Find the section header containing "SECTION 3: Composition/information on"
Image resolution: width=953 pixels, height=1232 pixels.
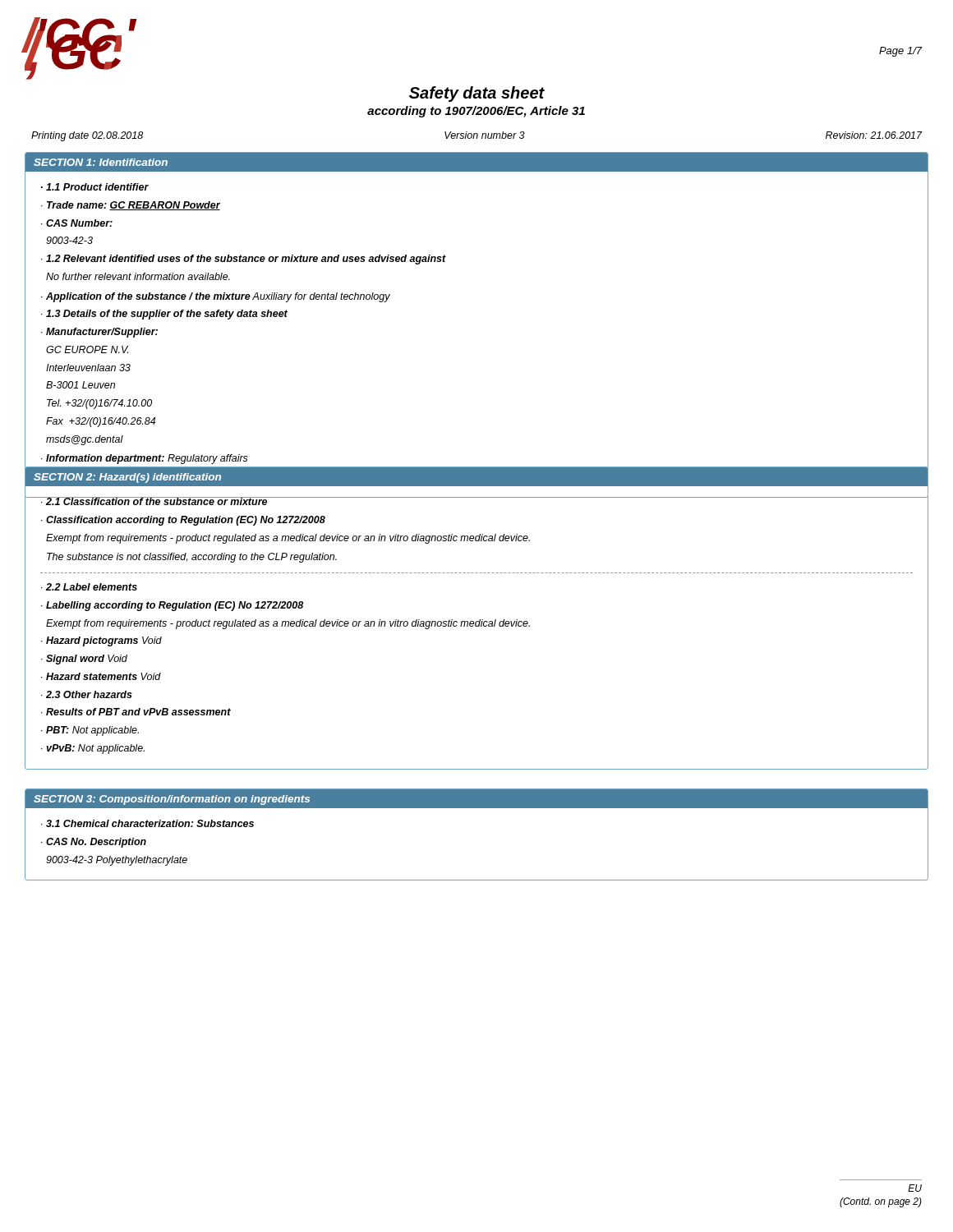coord(172,799)
